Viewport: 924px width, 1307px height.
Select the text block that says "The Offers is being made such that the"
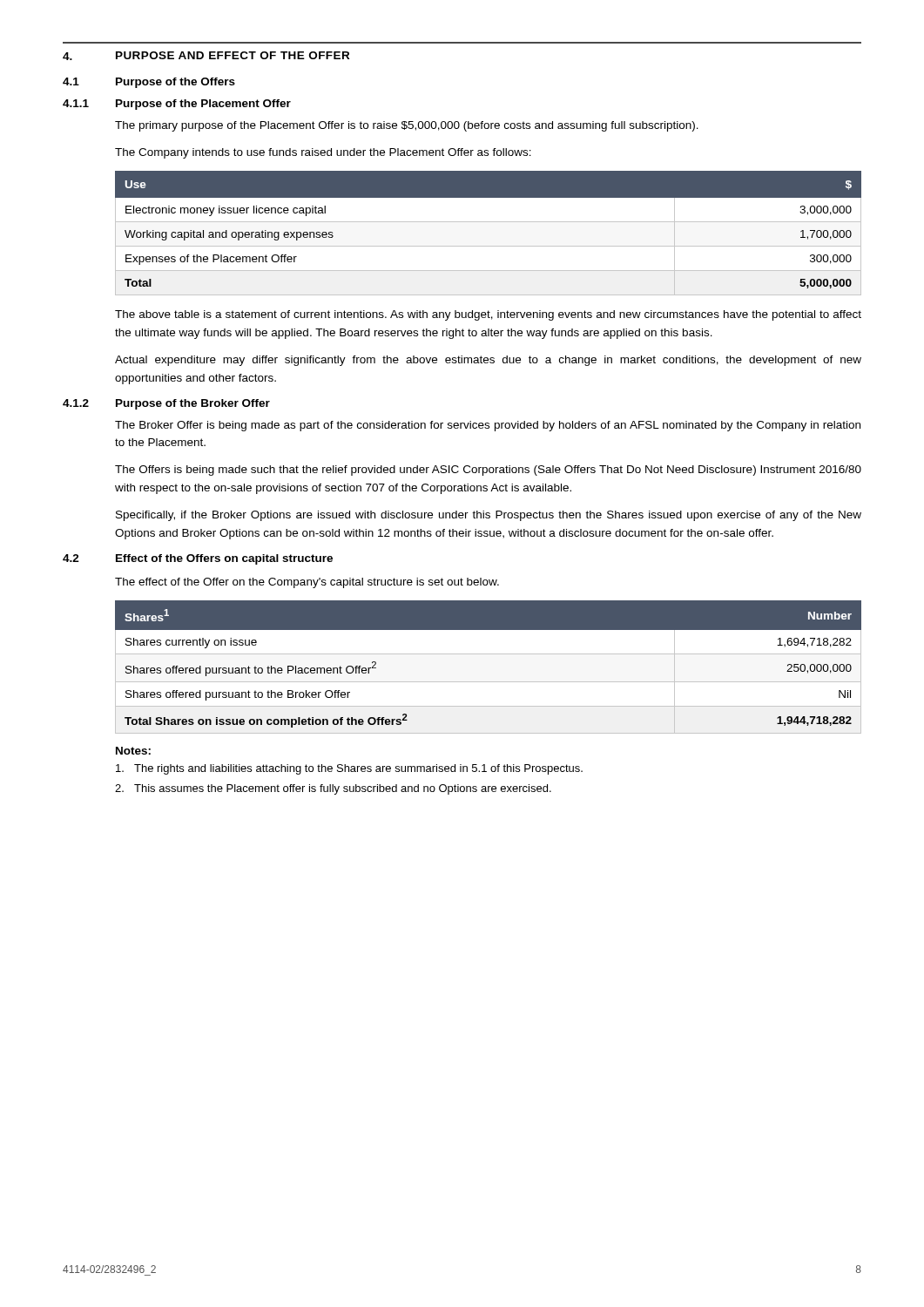pos(488,479)
